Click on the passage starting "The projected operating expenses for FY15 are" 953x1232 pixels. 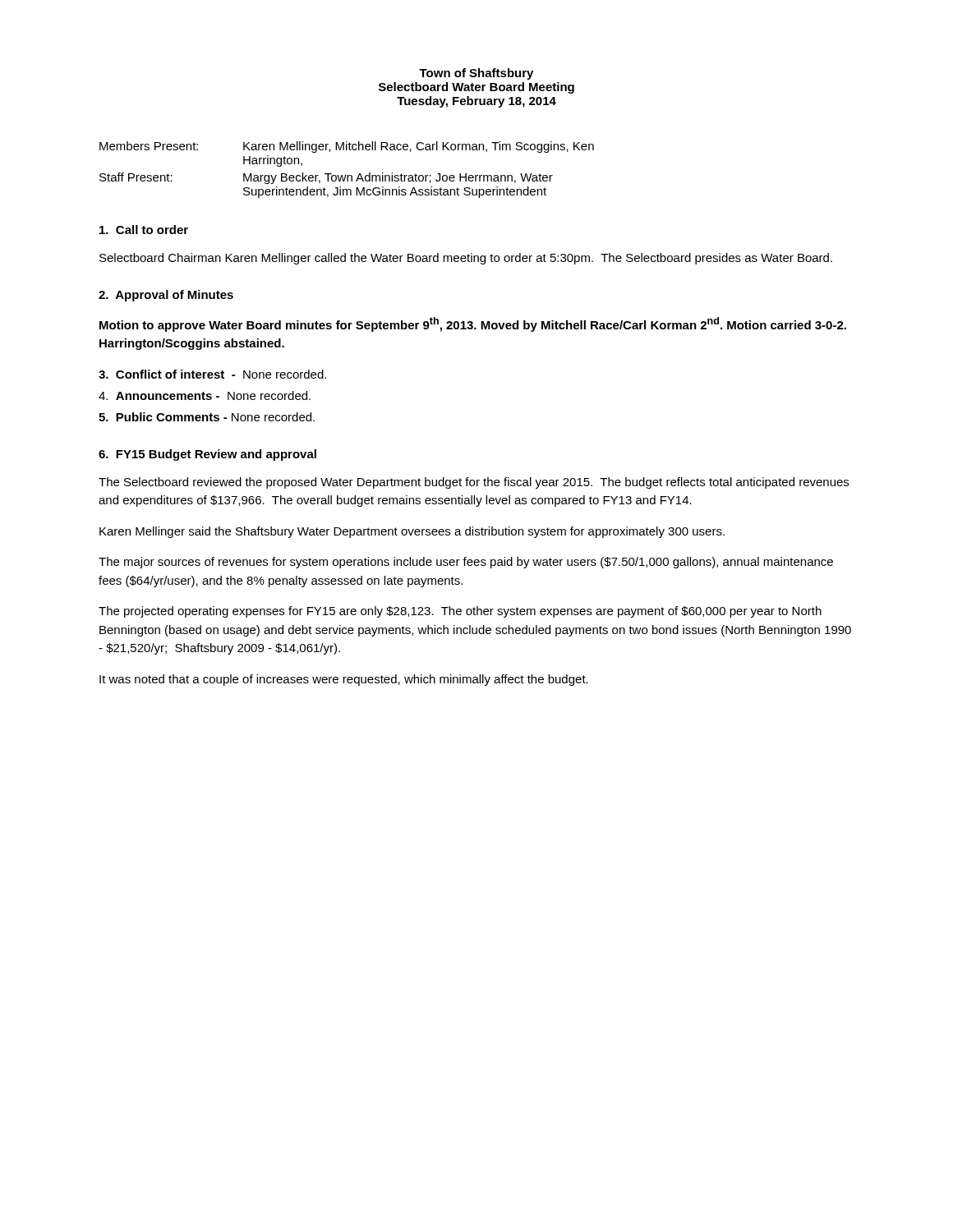click(476, 630)
